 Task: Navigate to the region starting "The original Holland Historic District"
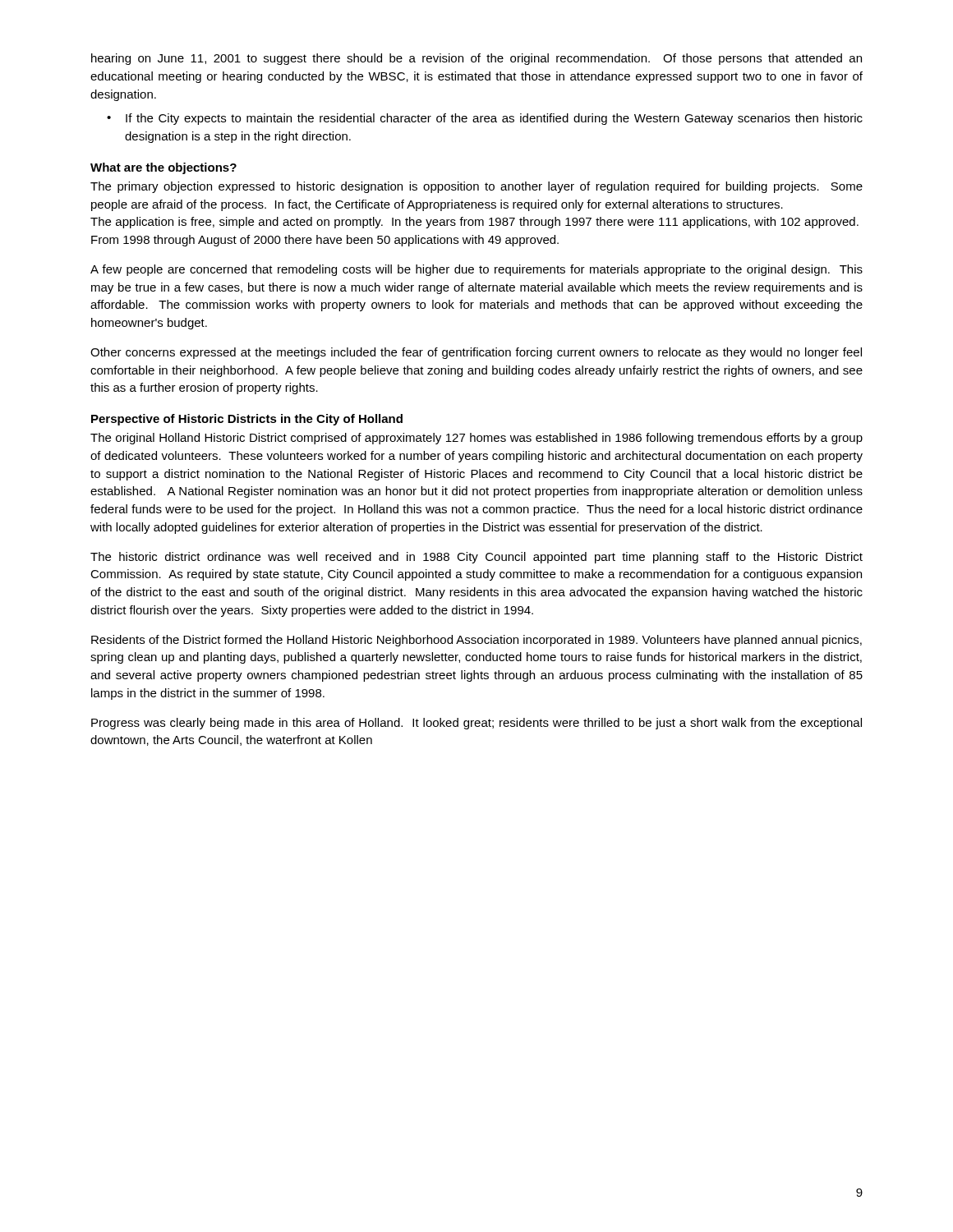click(x=476, y=482)
